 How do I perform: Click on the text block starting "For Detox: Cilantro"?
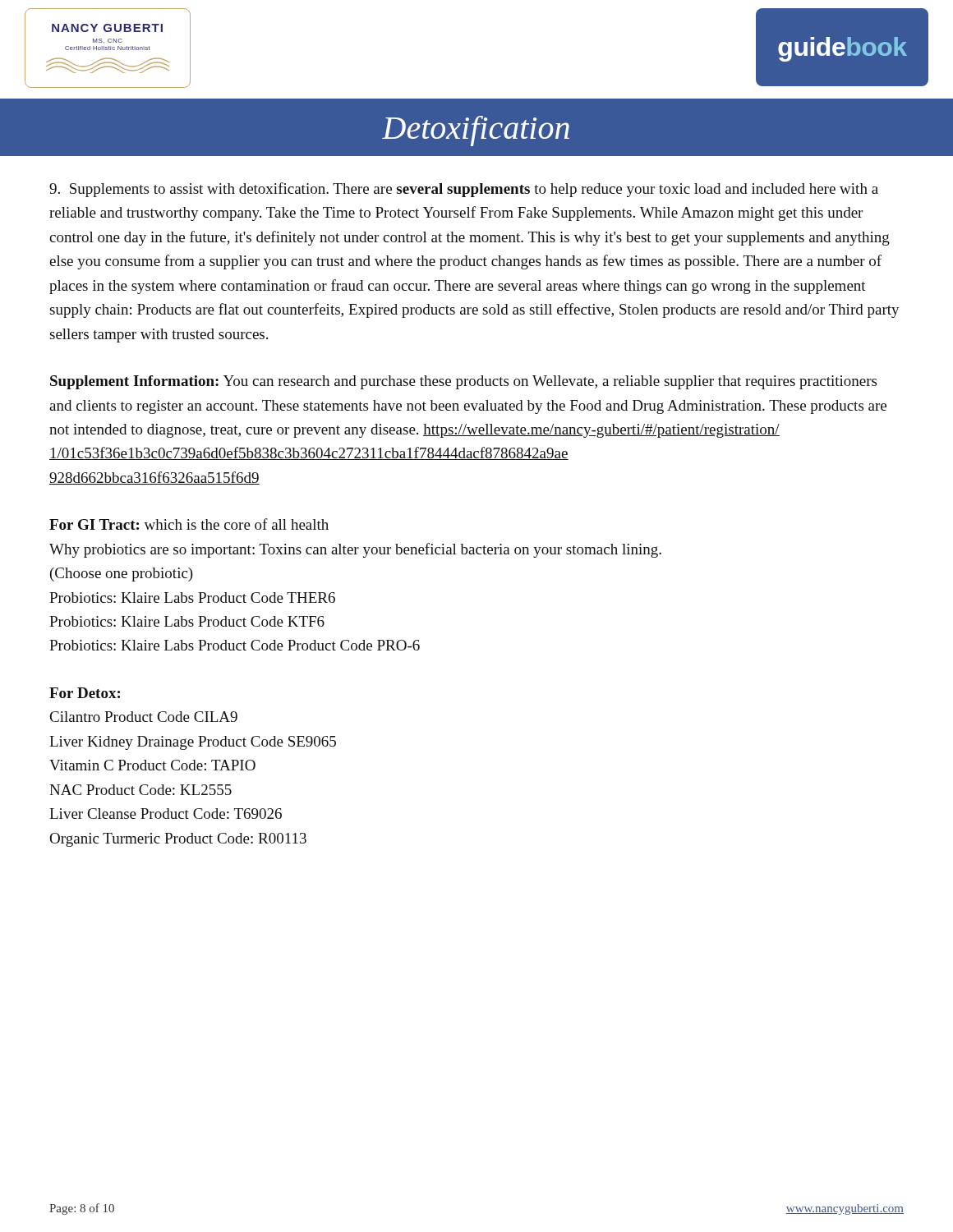85,693
